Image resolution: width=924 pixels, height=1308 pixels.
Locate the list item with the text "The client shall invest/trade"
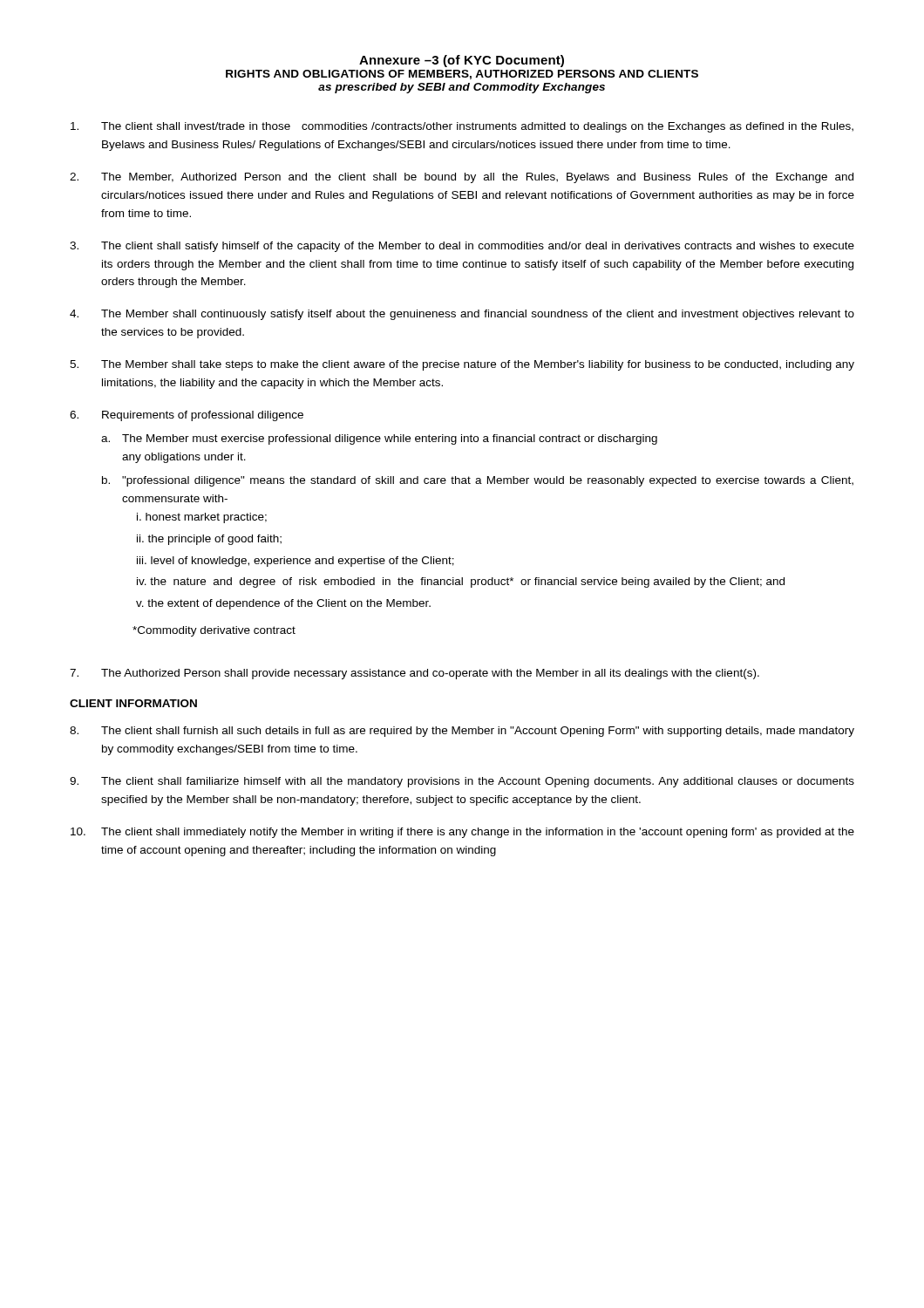coord(462,136)
